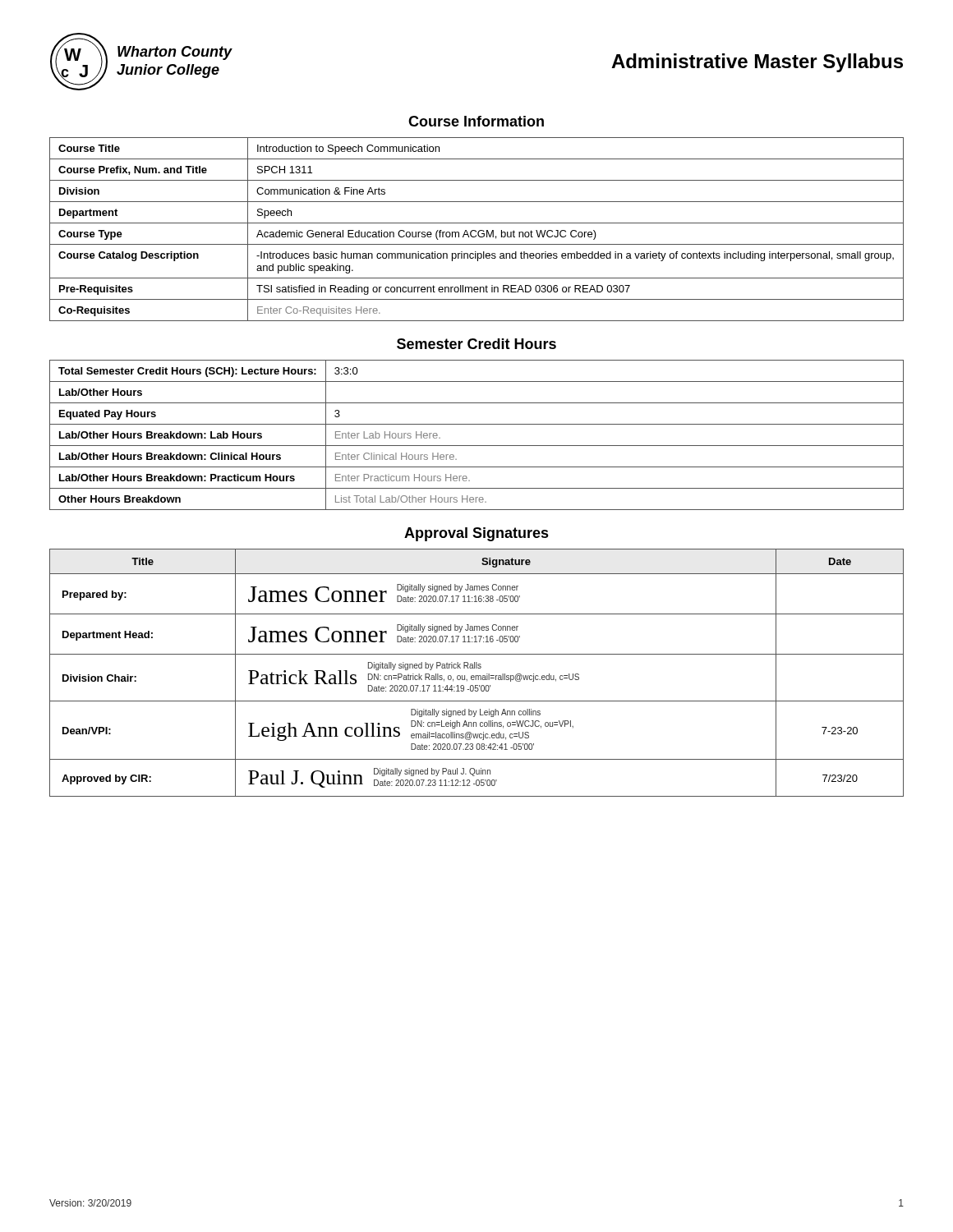This screenshot has width=953, height=1232.
Task: Click on the table containing "Enter Clinical Hours Here."
Action: click(x=476, y=435)
